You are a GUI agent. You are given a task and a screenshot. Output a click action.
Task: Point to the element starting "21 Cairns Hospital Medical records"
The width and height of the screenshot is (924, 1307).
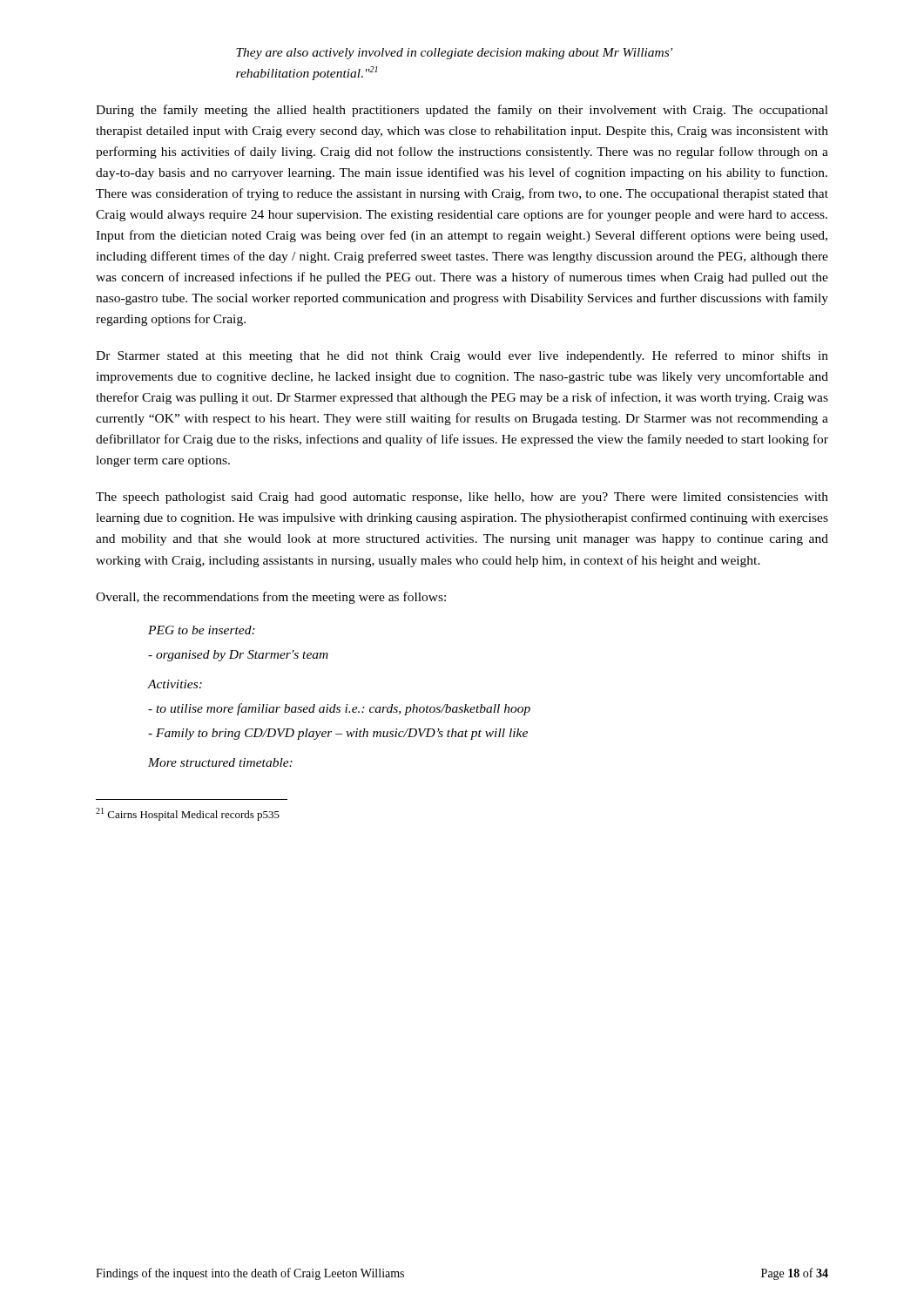188,813
